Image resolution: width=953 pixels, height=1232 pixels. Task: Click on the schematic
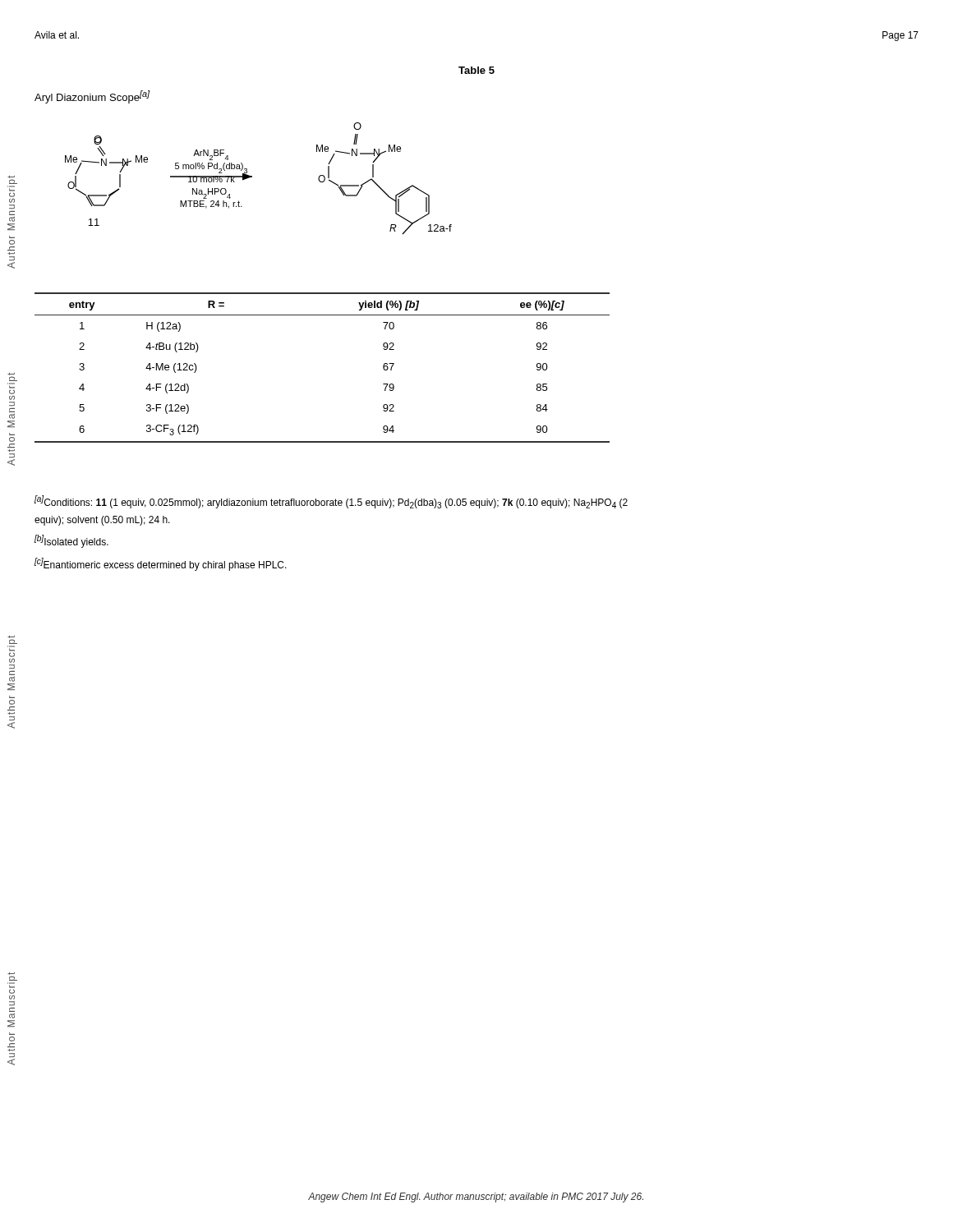(338, 197)
